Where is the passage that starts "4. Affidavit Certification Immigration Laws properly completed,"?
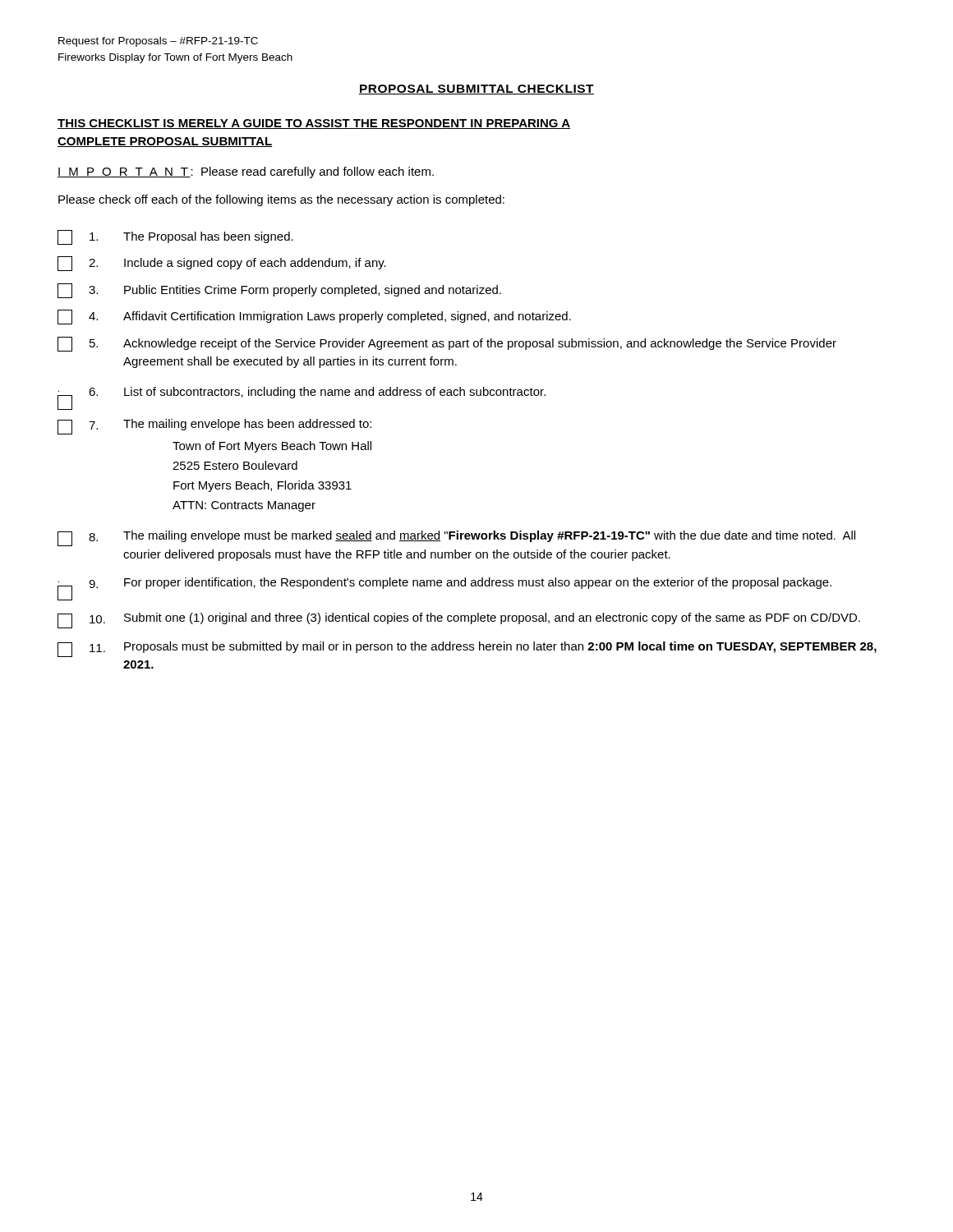This screenshot has width=953, height=1232. [x=476, y=316]
